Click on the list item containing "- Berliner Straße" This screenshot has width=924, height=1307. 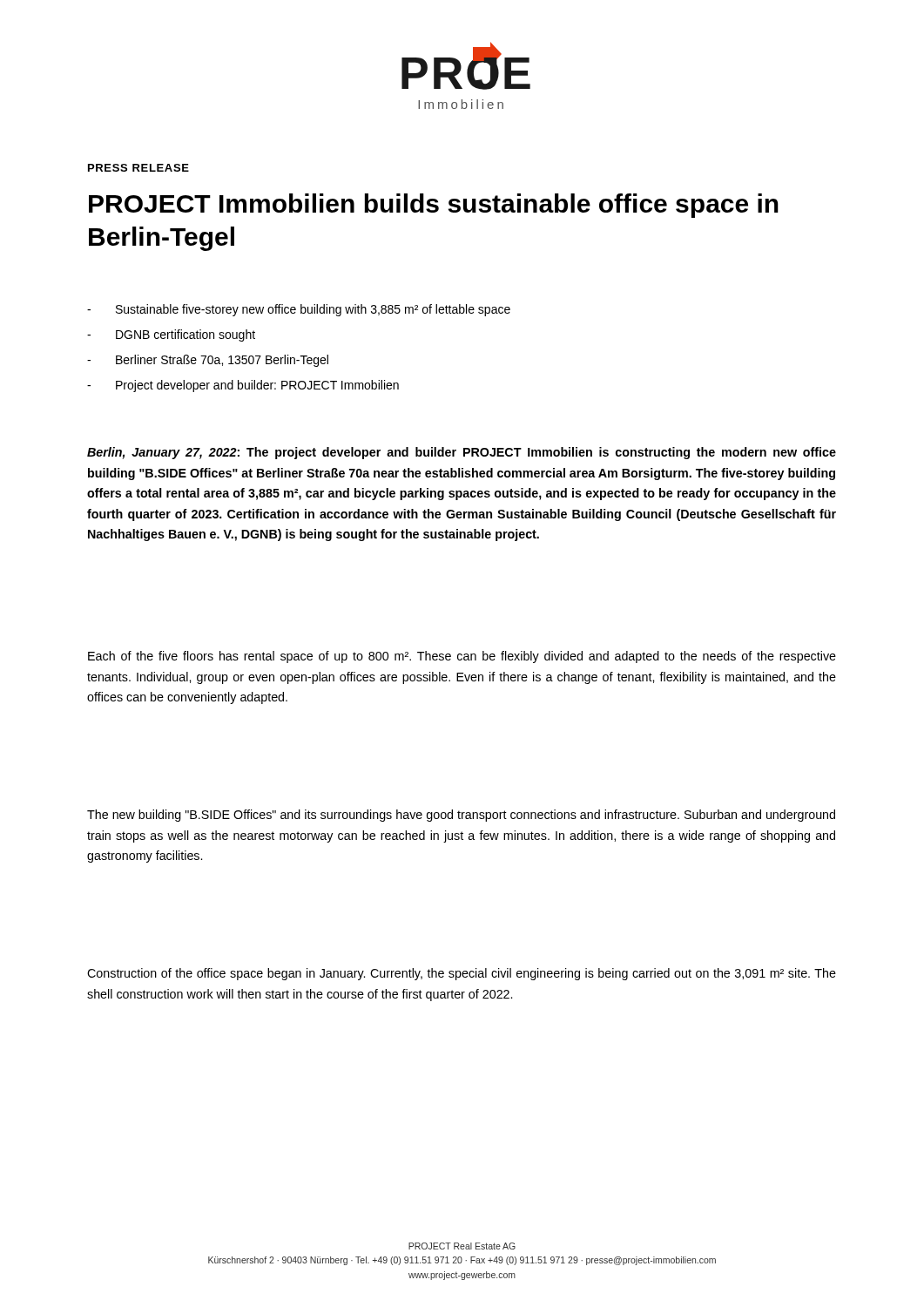tap(208, 360)
